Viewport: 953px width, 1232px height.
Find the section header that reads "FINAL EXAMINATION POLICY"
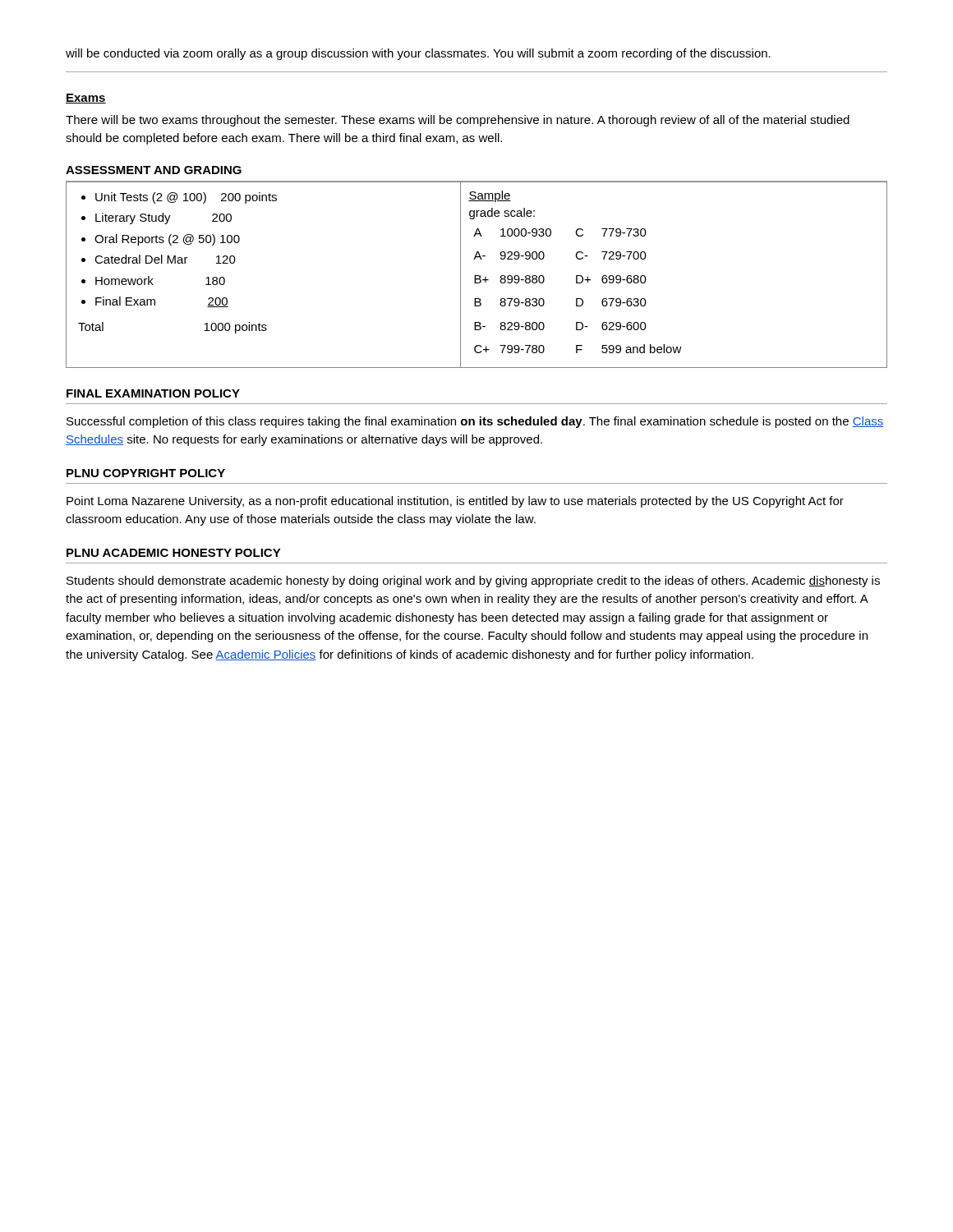pyautogui.click(x=153, y=393)
